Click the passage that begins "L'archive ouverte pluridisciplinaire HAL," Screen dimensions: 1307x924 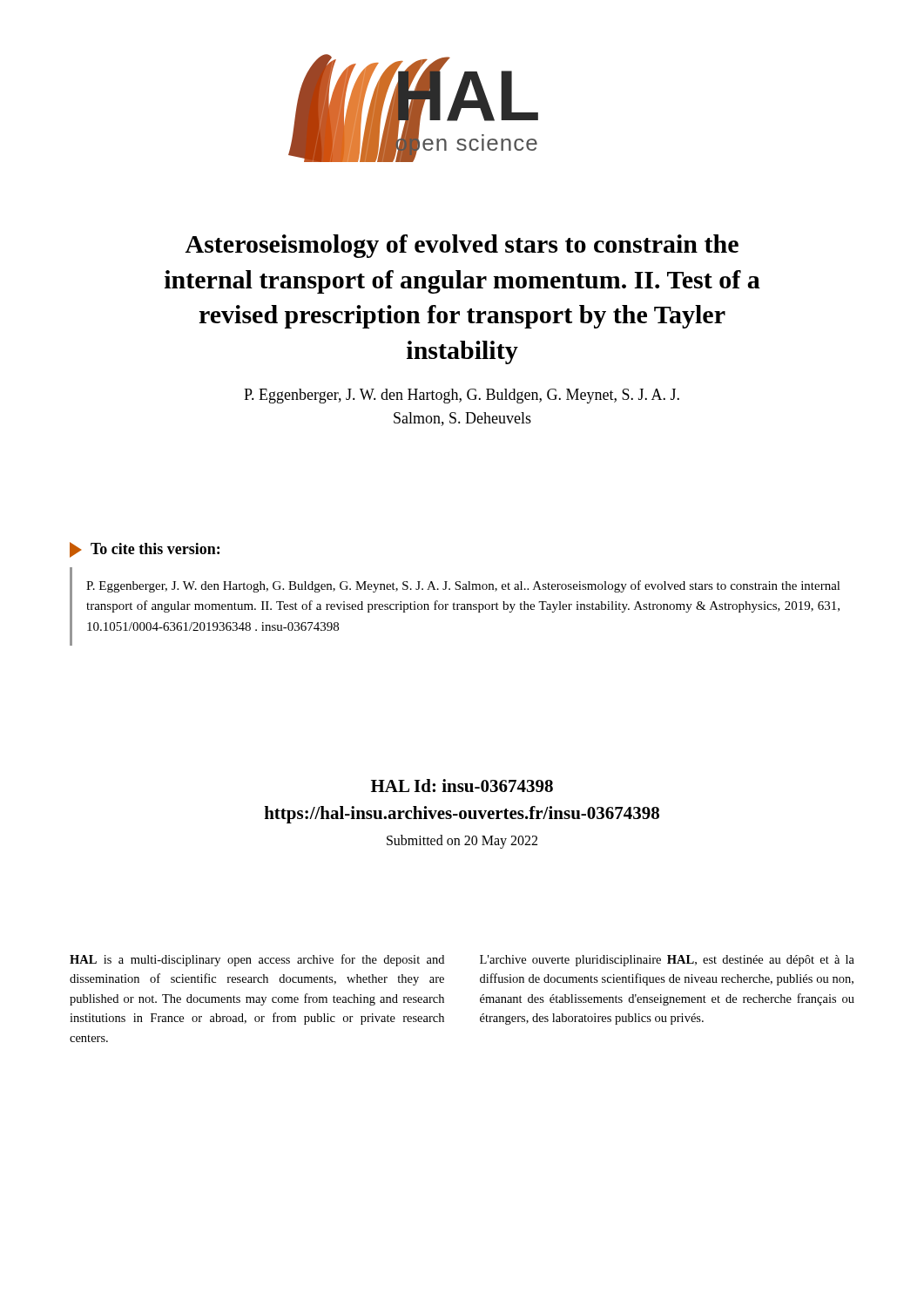tap(667, 989)
